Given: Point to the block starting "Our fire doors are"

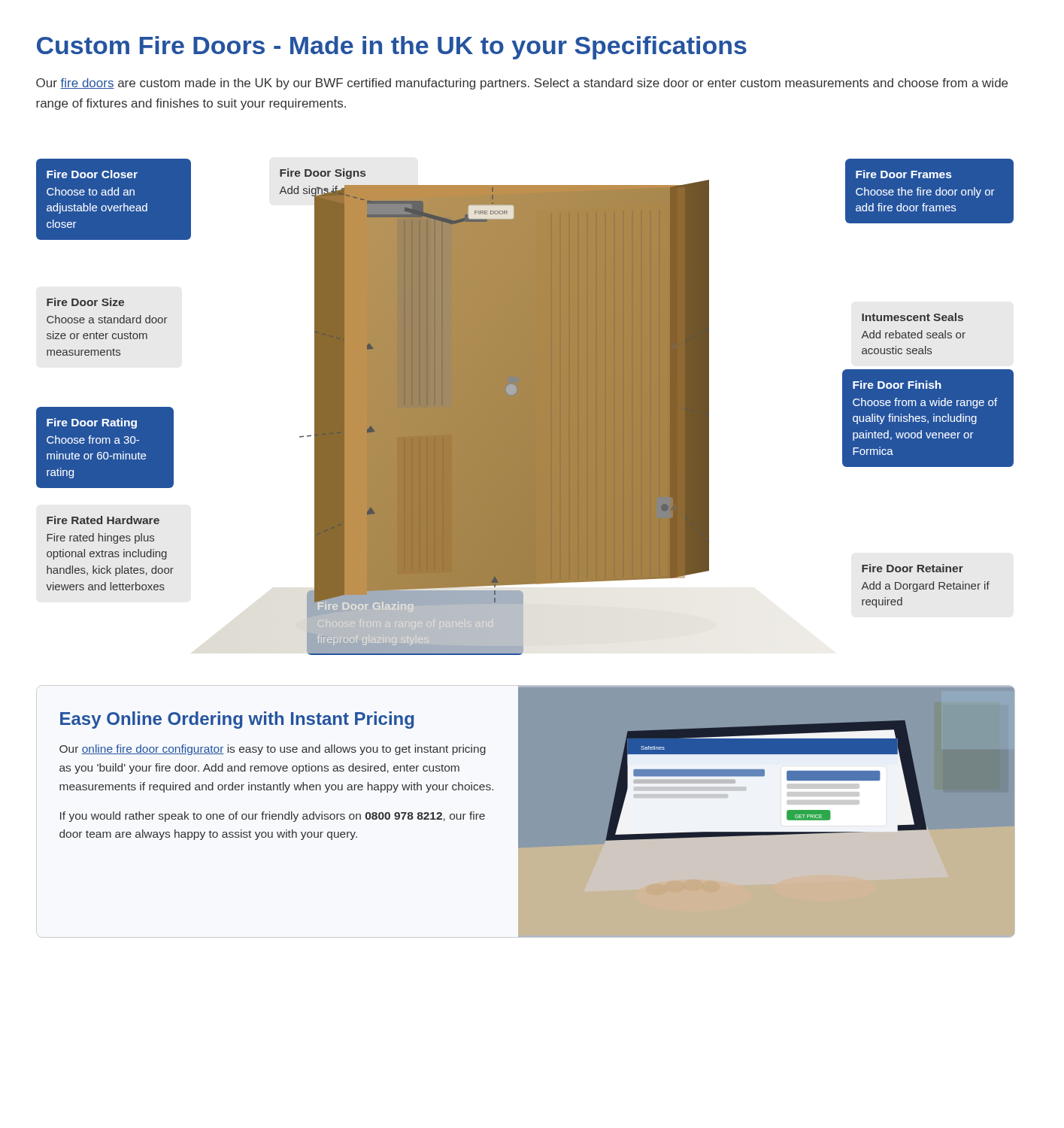Looking at the screenshot, I should (532, 93).
